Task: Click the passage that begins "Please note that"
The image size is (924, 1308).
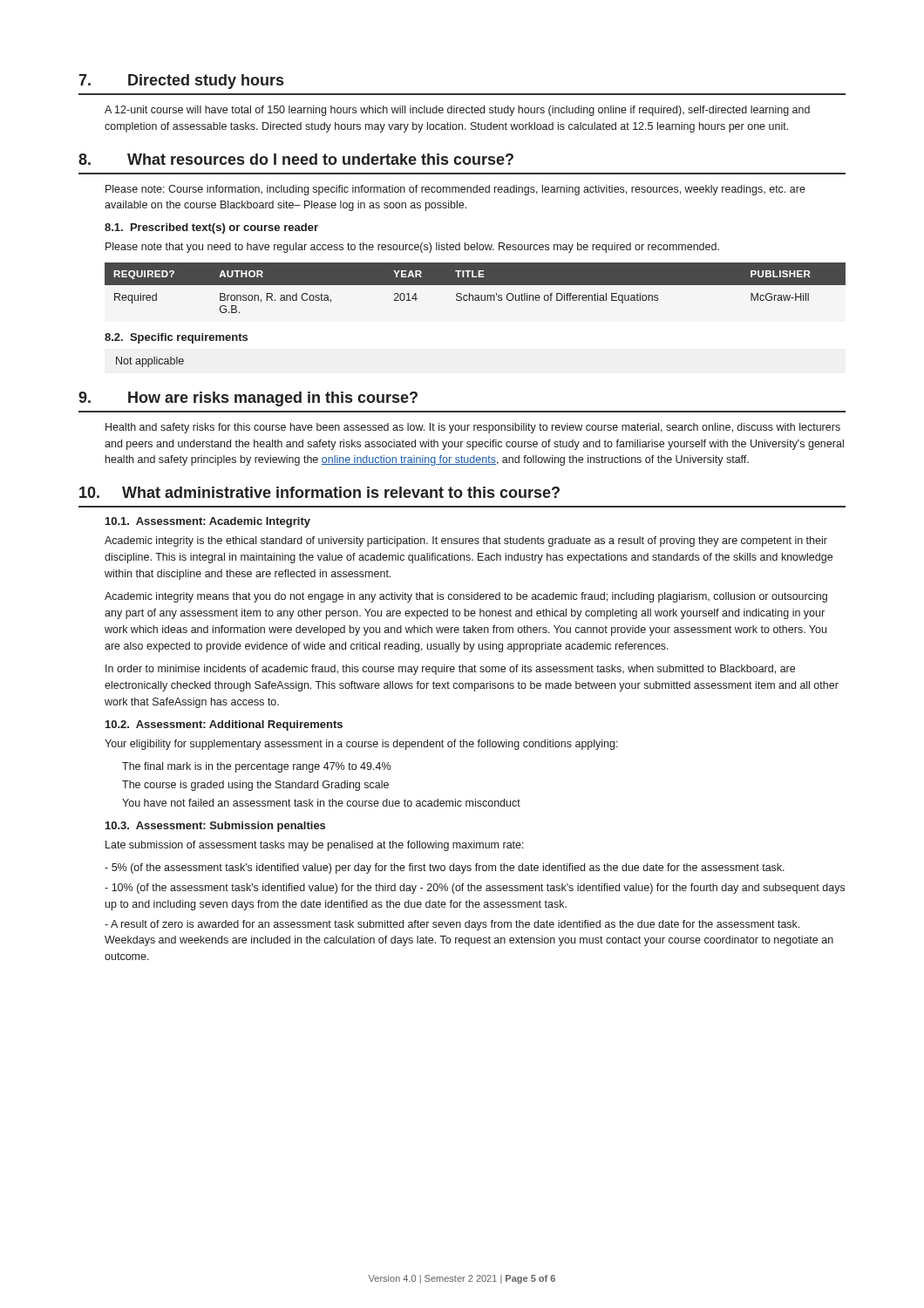Action: (412, 247)
